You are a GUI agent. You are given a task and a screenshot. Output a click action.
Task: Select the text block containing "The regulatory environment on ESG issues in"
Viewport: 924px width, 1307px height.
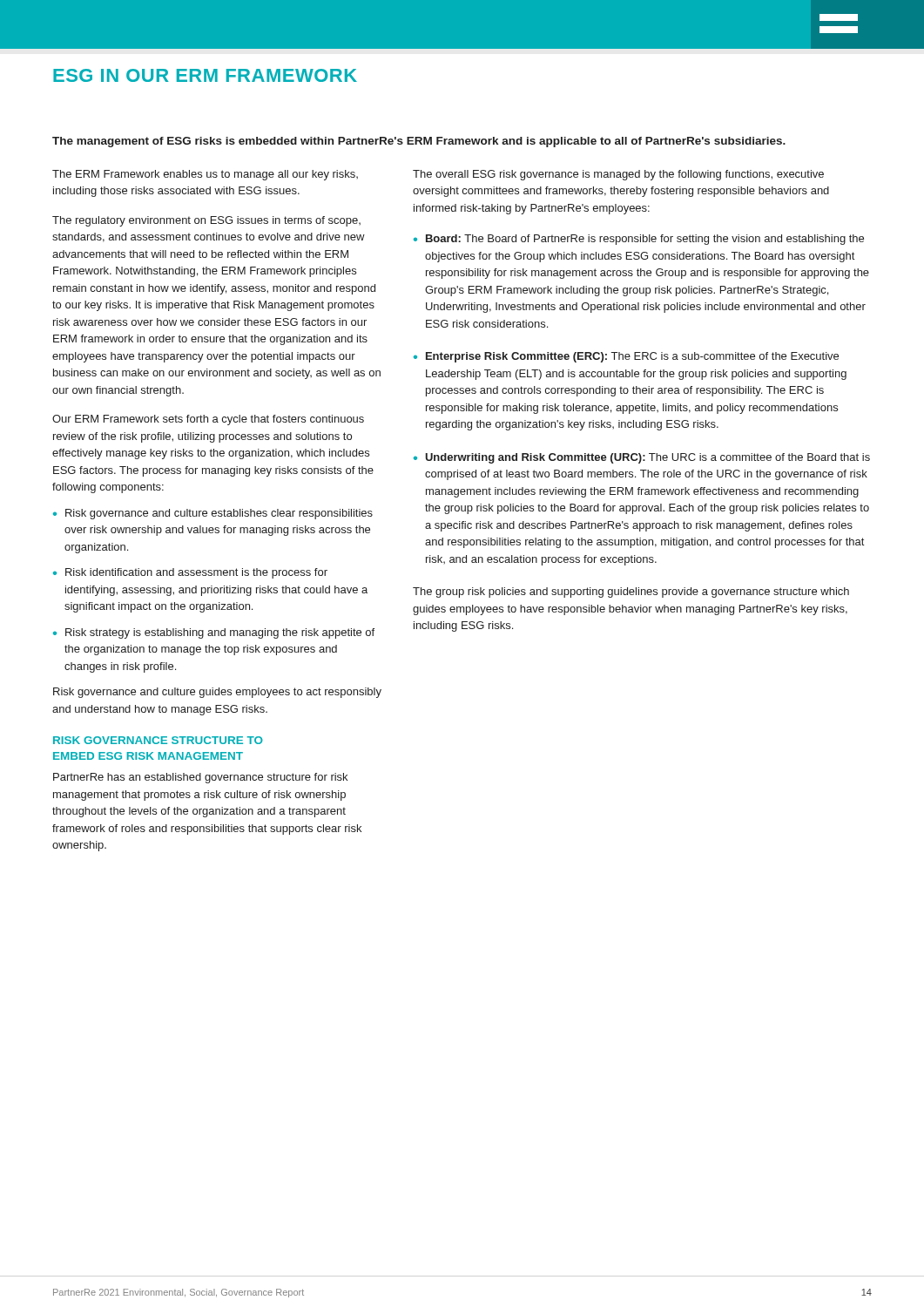click(217, 305)
